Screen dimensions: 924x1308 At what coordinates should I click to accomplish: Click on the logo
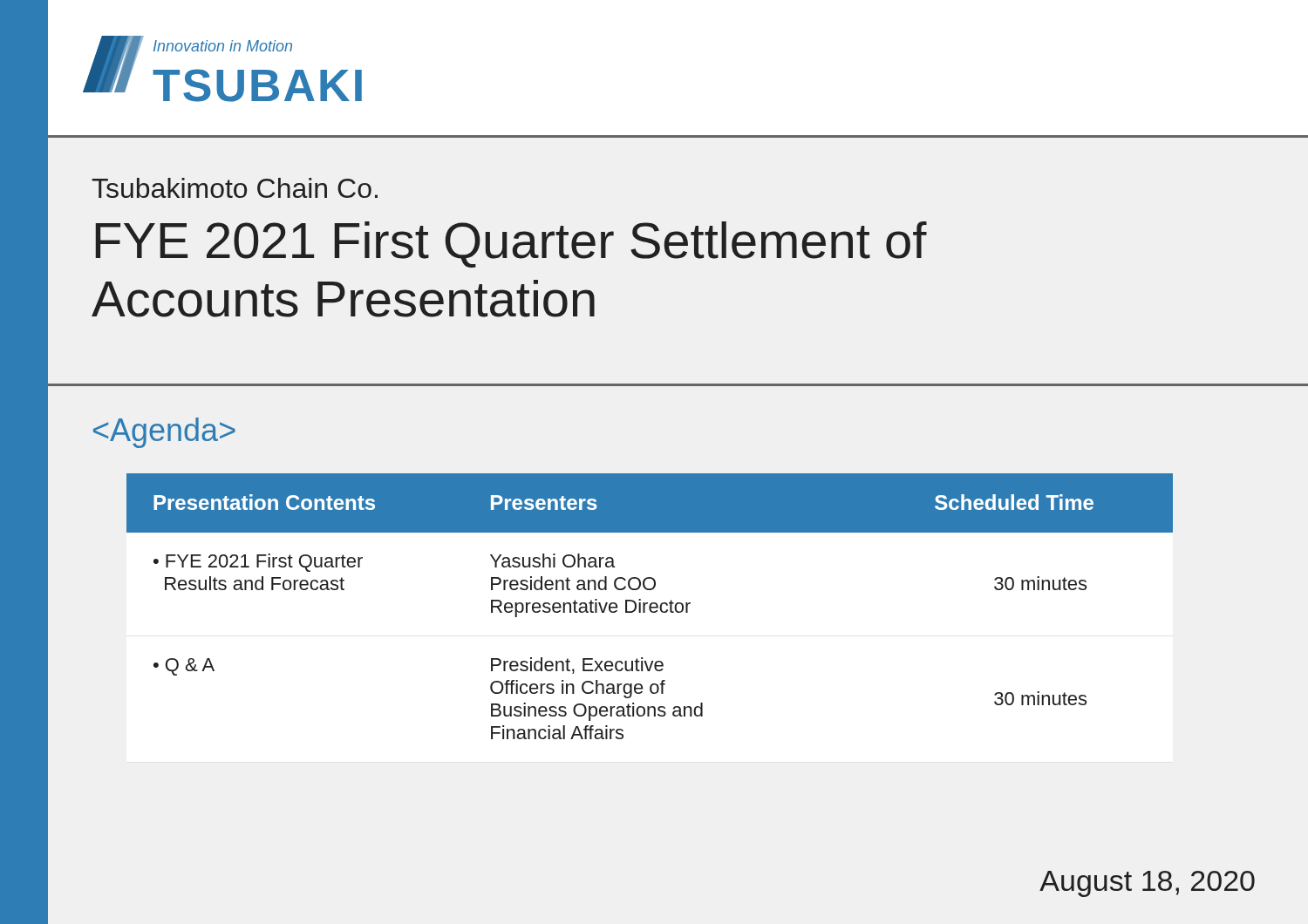coord(222,68)
